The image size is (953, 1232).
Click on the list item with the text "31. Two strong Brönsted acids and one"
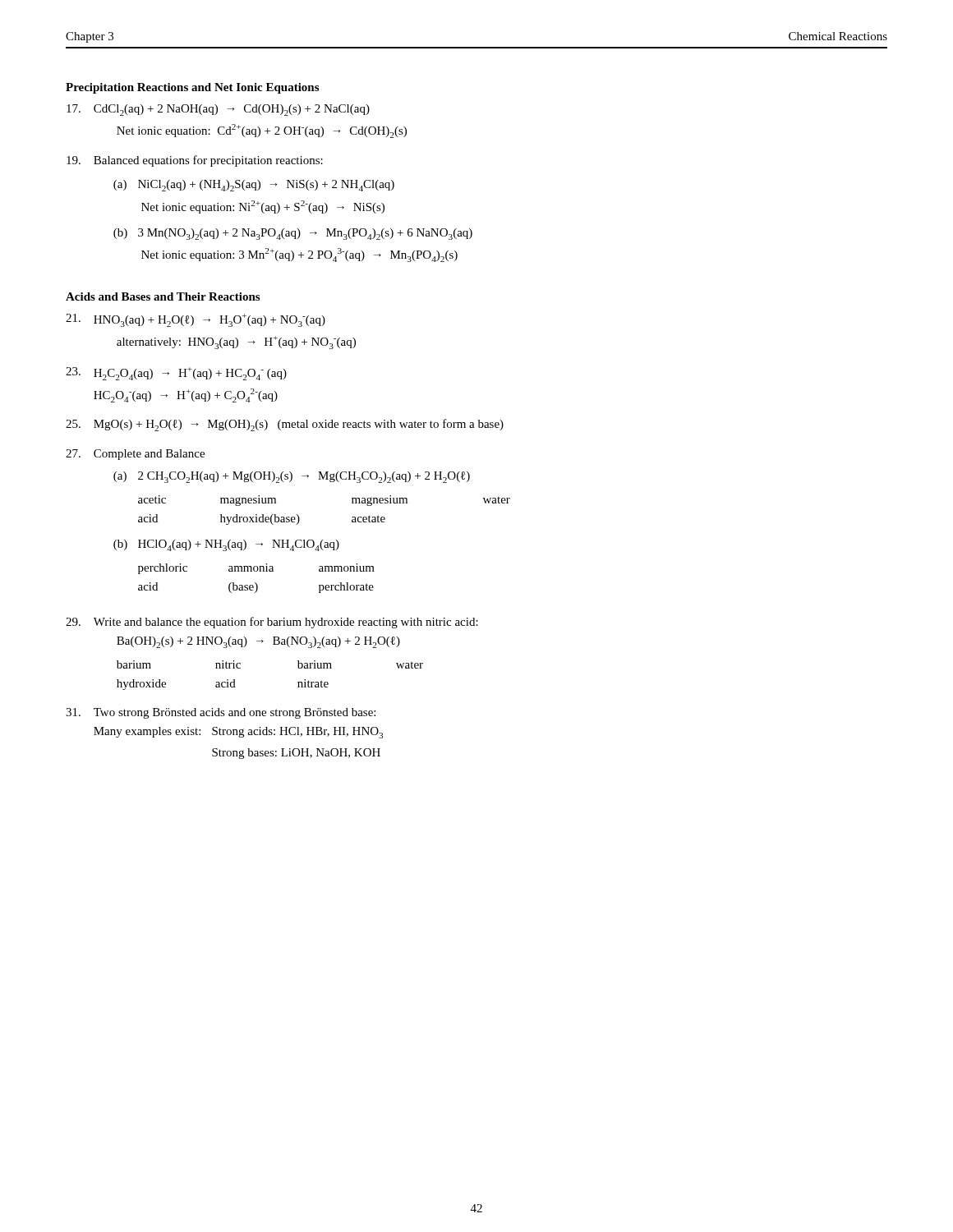221,713
